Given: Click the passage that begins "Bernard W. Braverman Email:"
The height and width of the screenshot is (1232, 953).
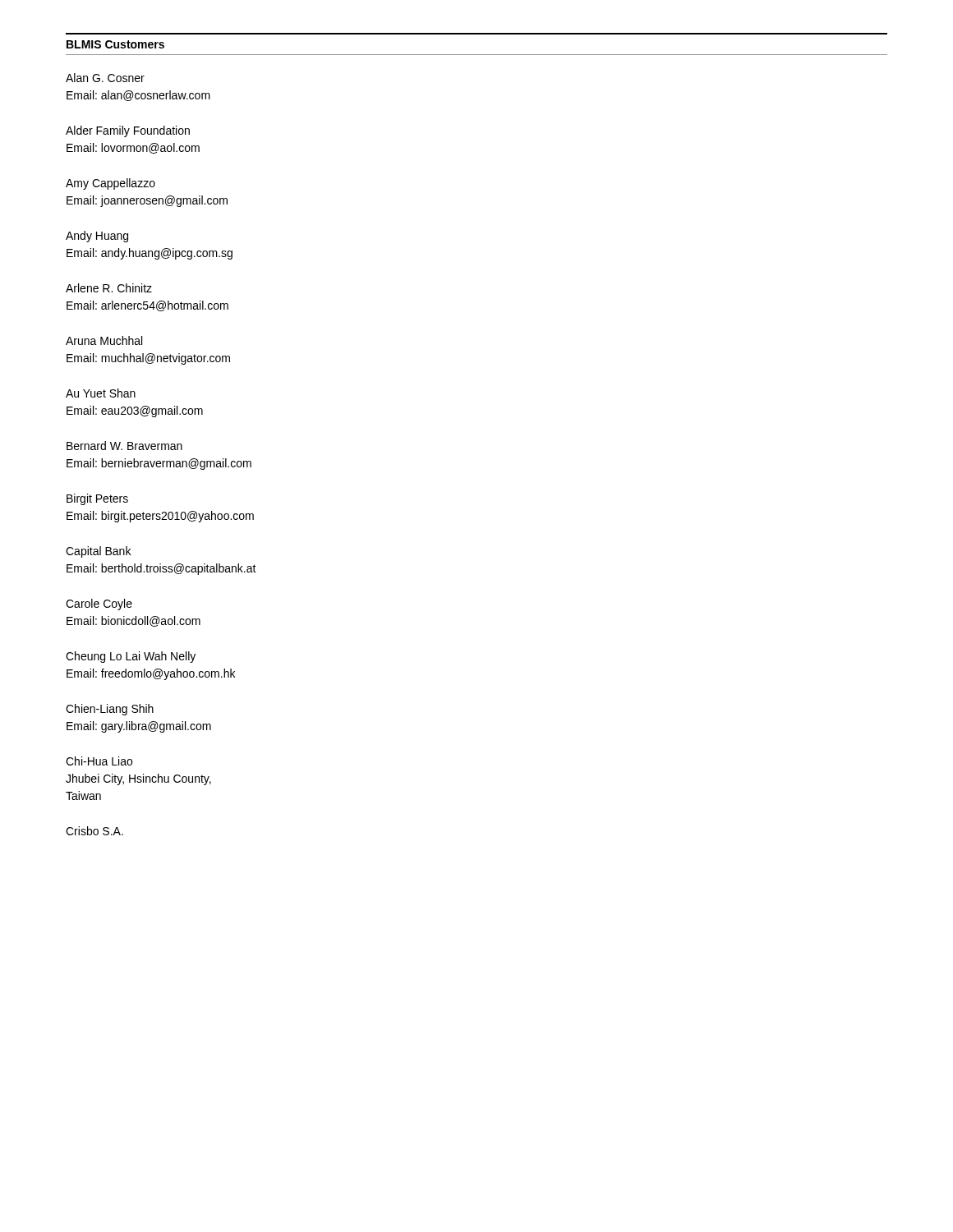Looking at the screenshot, I should point(124,446).
